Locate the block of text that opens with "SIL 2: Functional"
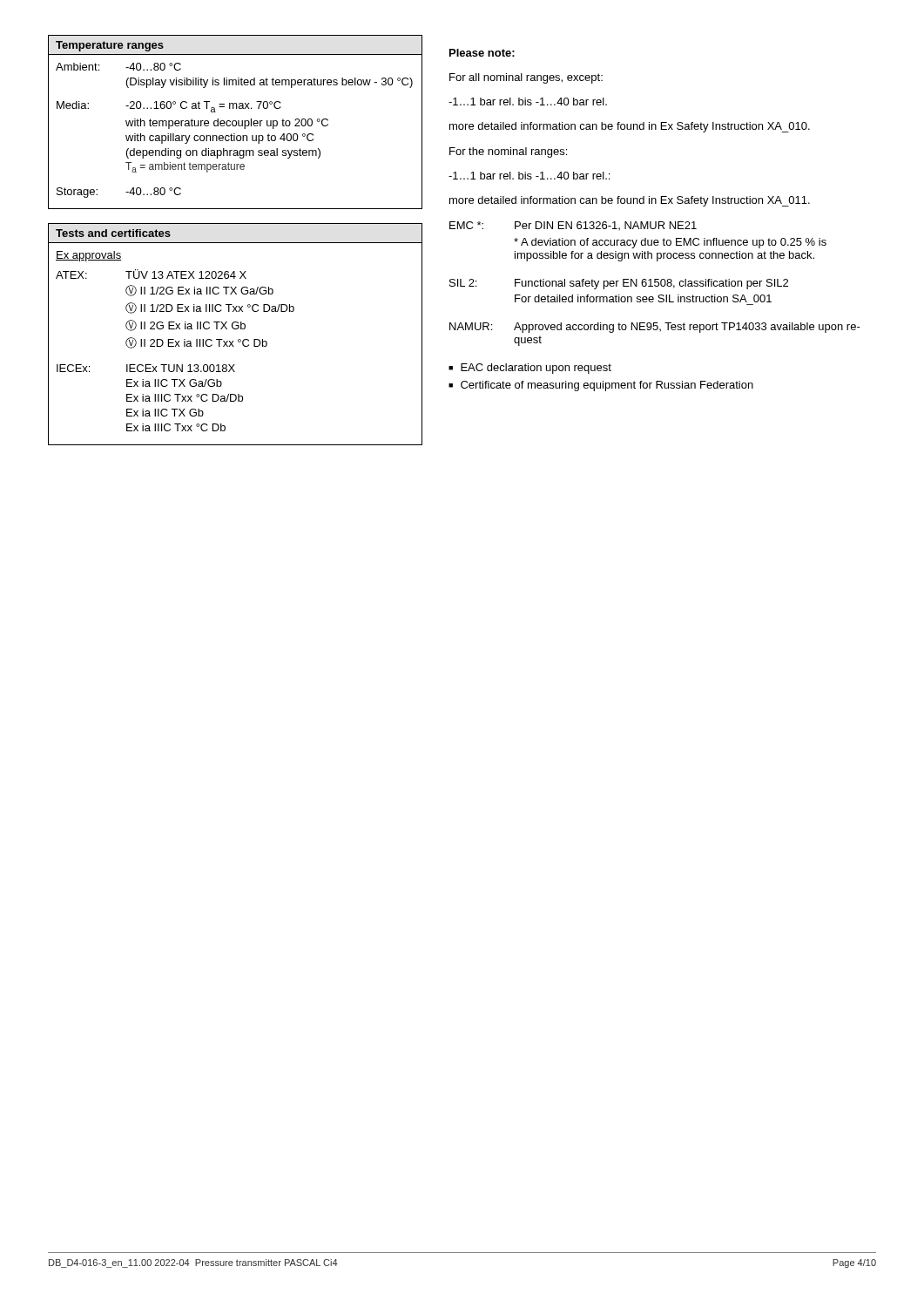The image size is (924, 1307). [x=662, y=292]
